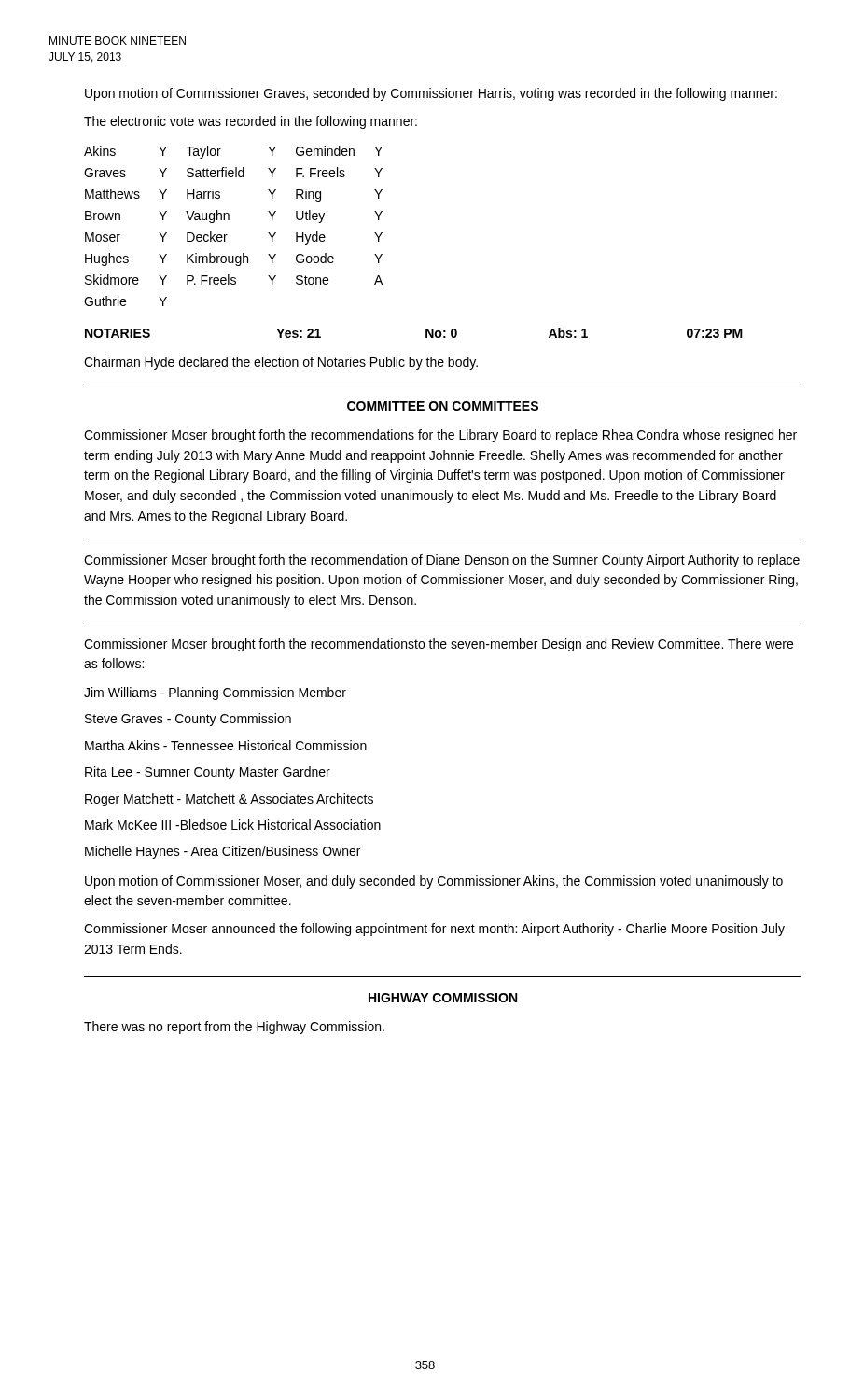Select the region starting "Martha Akins - Tennessee Historical Commission"
The height and width of the screenshot is (1400, 850).
[225, 745]
